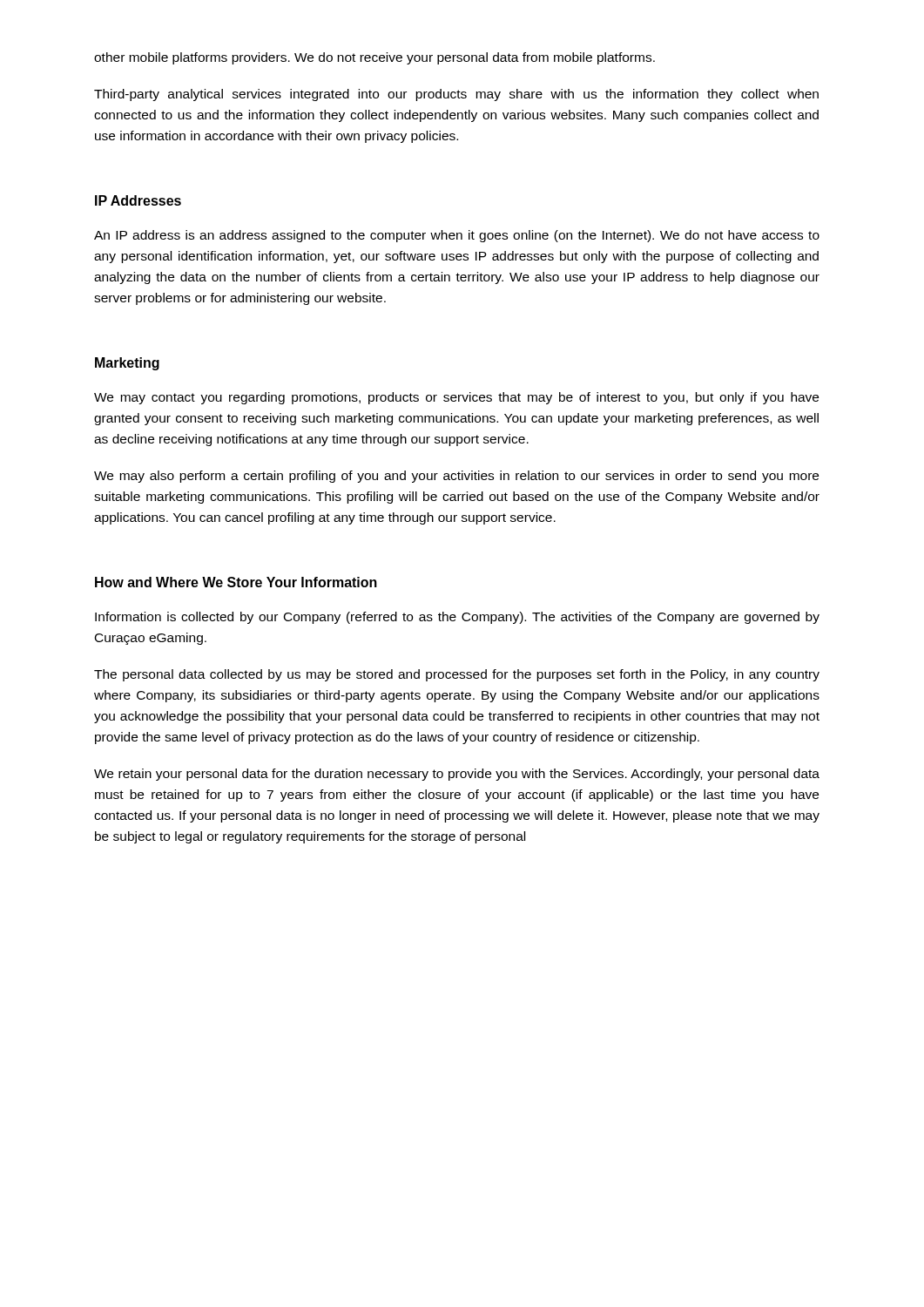This screenshot has width=924, height=1307.
Task: Locate the text block with the text "An IP address is an address assigned"
Action: tap(457, 266)
